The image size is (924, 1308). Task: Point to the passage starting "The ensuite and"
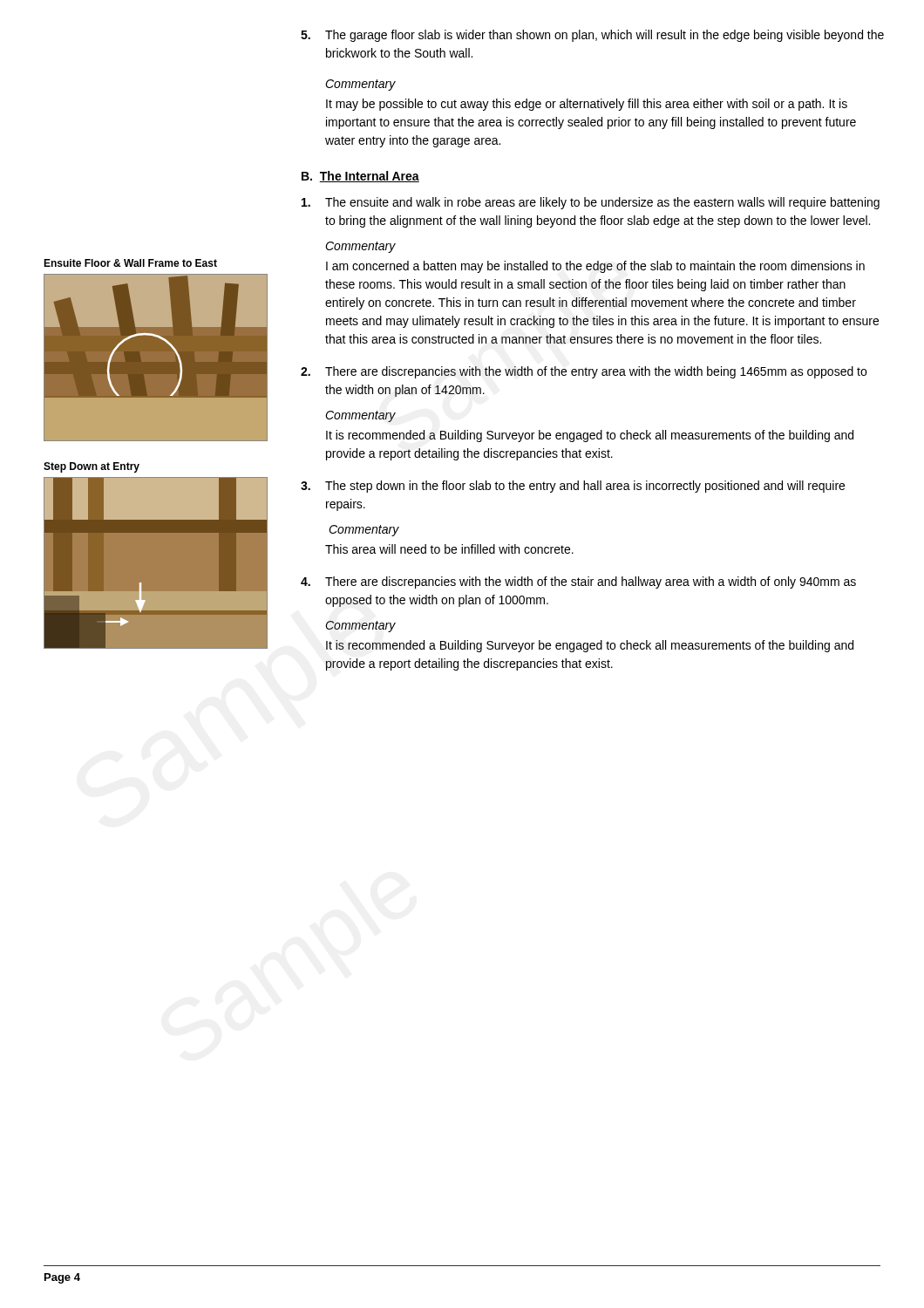coord(593,212)
